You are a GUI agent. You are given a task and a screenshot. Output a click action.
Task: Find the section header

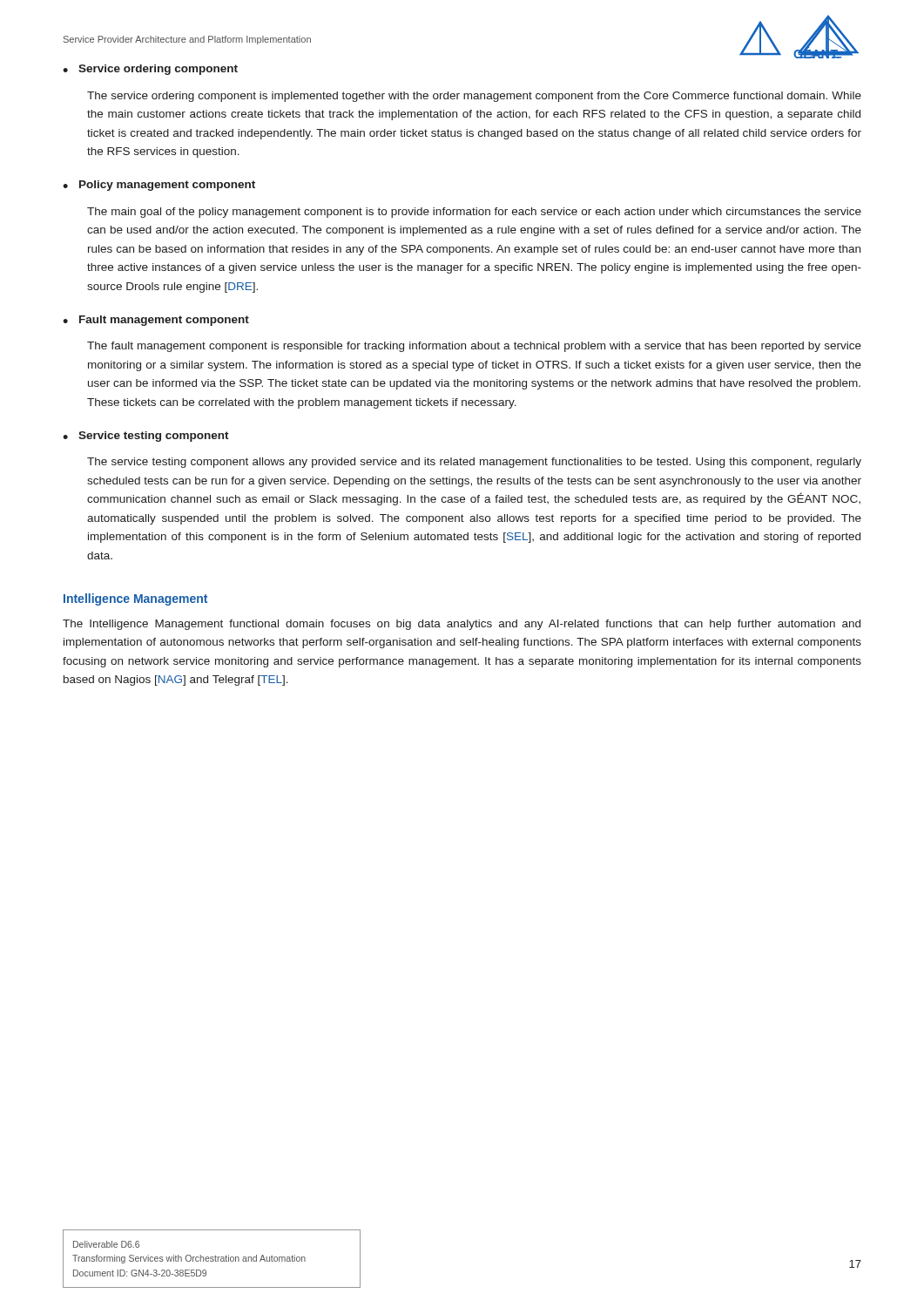[x=135, y=598]
